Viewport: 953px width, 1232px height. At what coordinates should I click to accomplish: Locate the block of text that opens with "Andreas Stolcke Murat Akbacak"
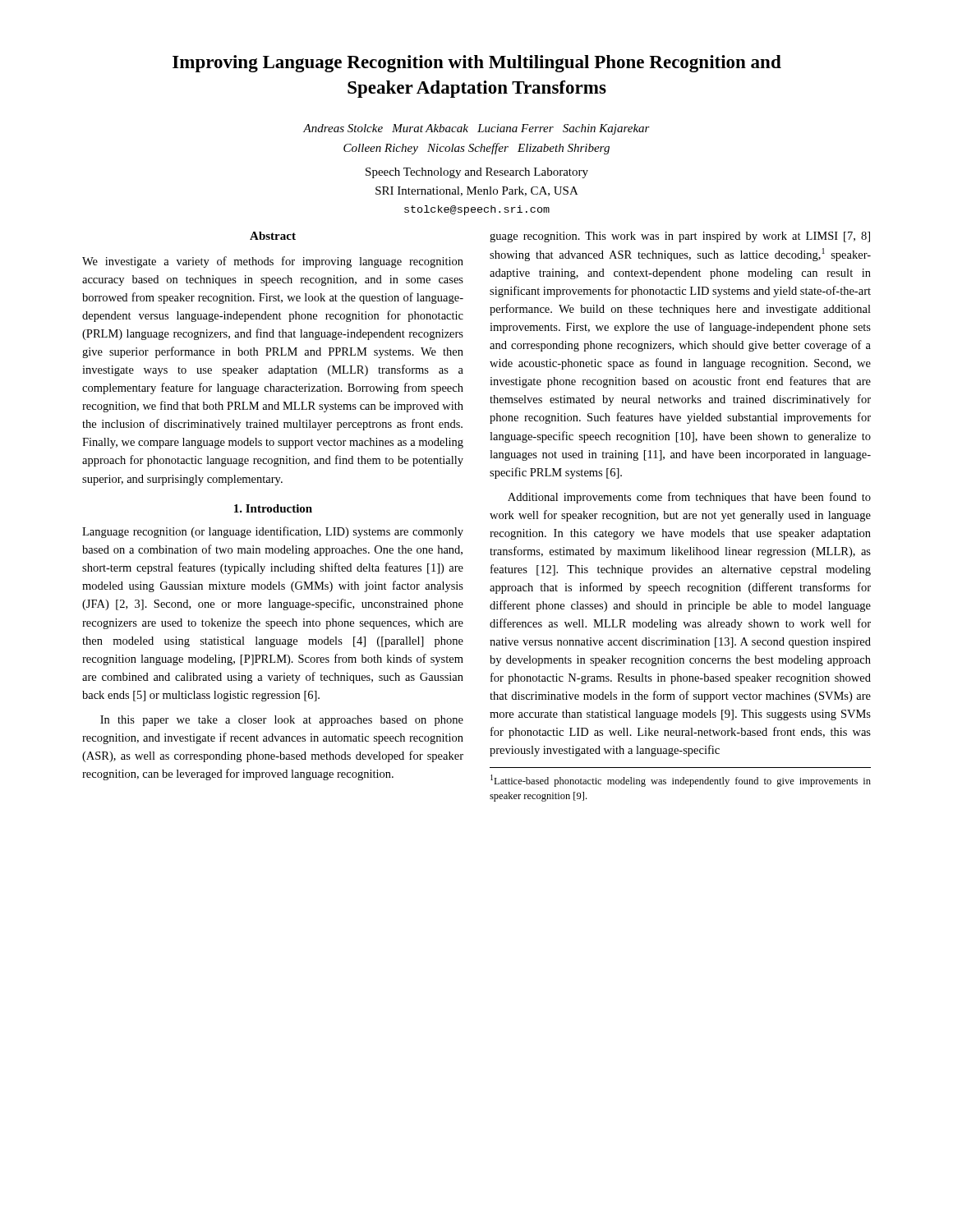coord(476,138)
